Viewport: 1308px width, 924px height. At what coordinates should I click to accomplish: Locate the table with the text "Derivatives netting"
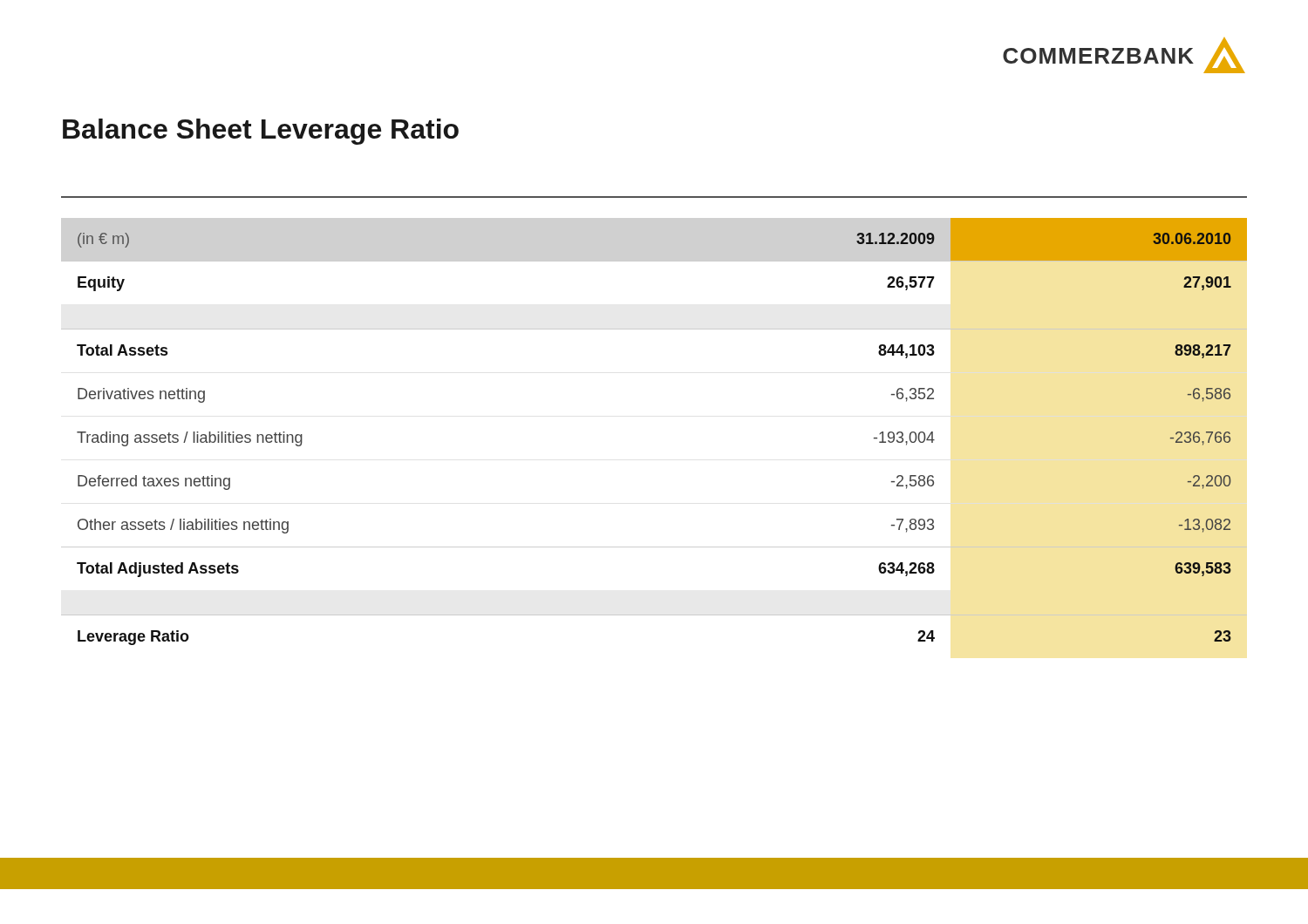click(x=654, y=438)
